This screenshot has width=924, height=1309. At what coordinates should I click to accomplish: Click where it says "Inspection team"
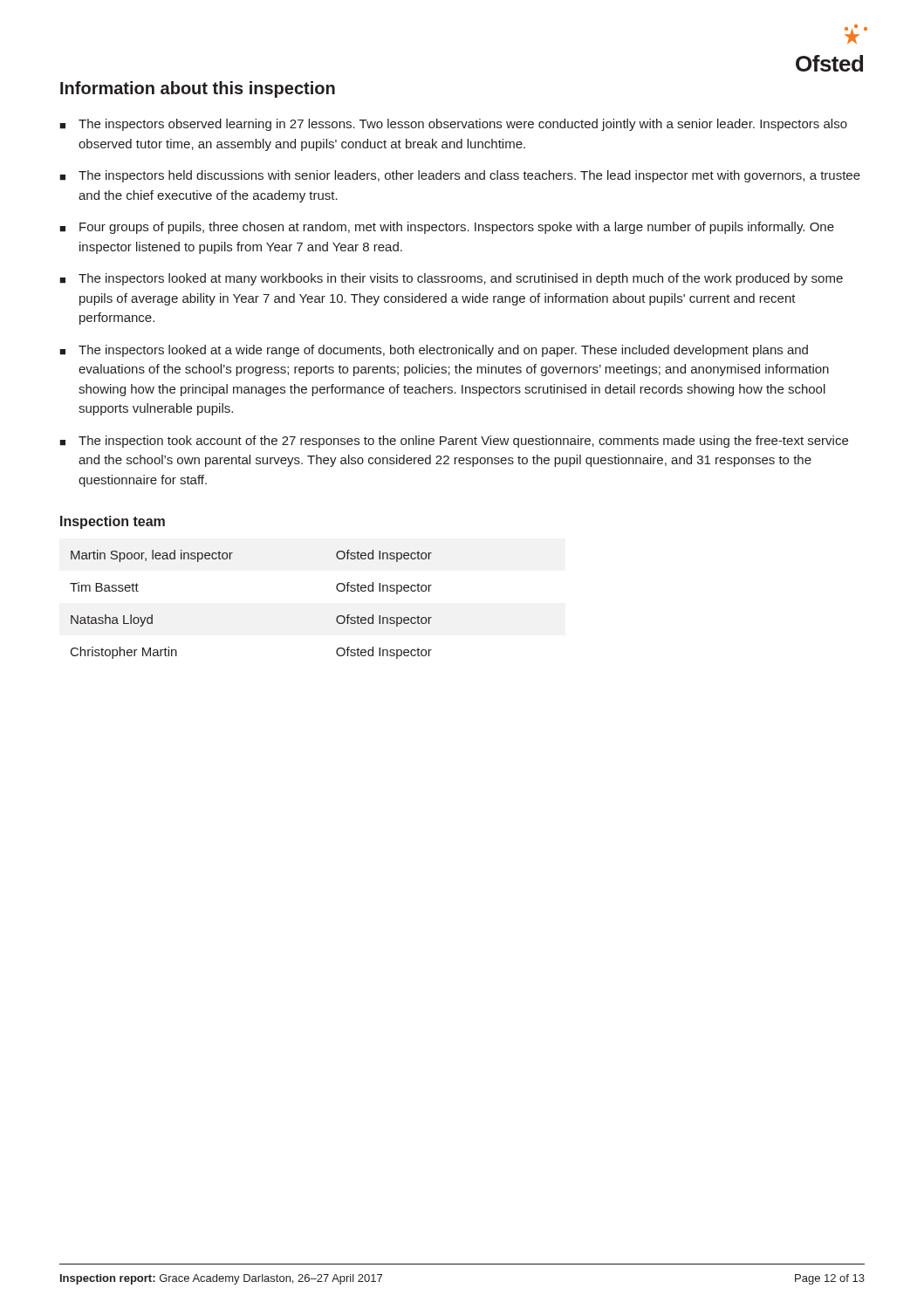pyautogui.click(x=112, y=521)
